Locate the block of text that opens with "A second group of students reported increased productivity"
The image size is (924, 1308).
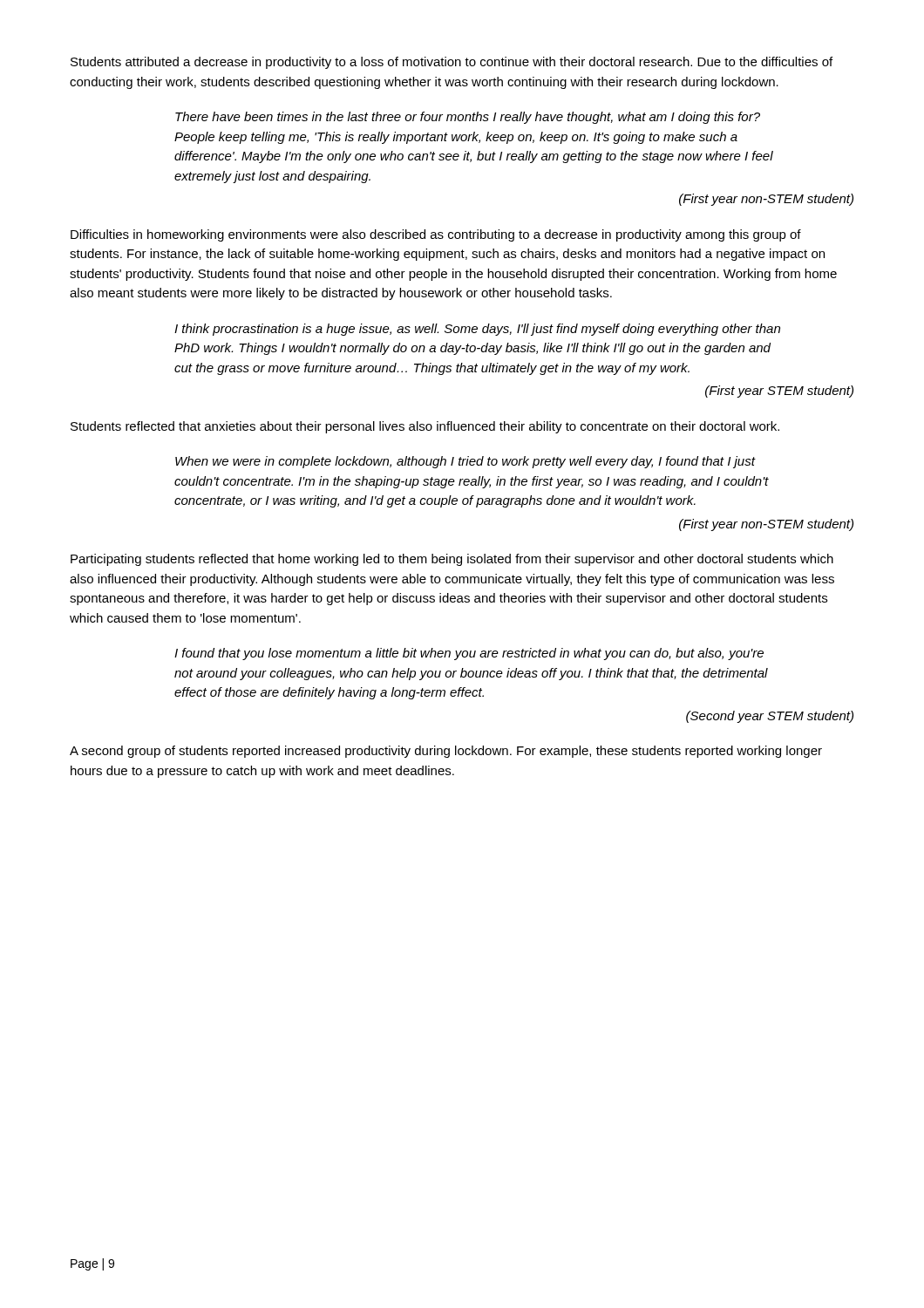pos(446,760)
